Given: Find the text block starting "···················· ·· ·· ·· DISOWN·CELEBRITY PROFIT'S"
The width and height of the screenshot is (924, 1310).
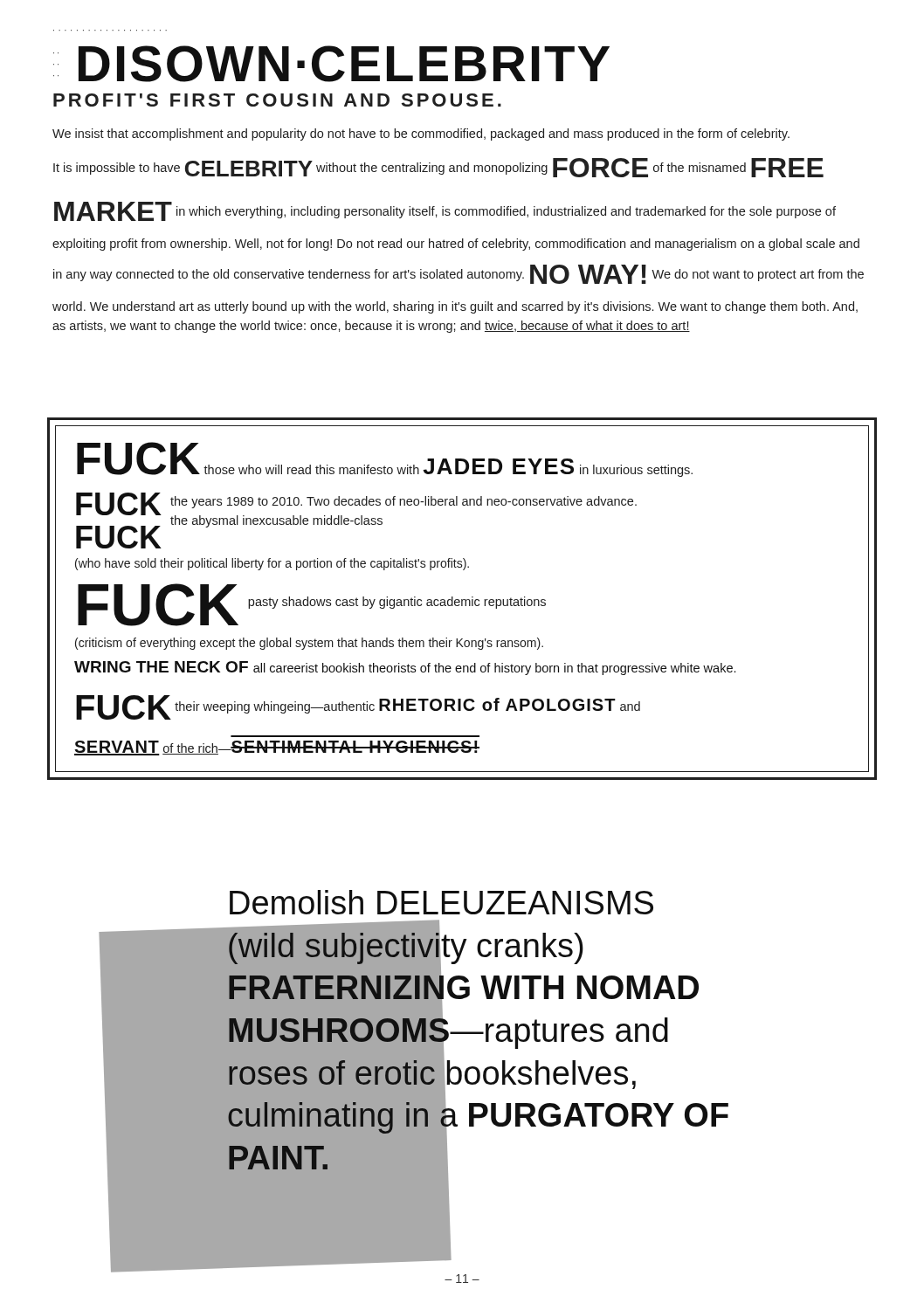Looking at the screenshot, I should tap(462, 69).
